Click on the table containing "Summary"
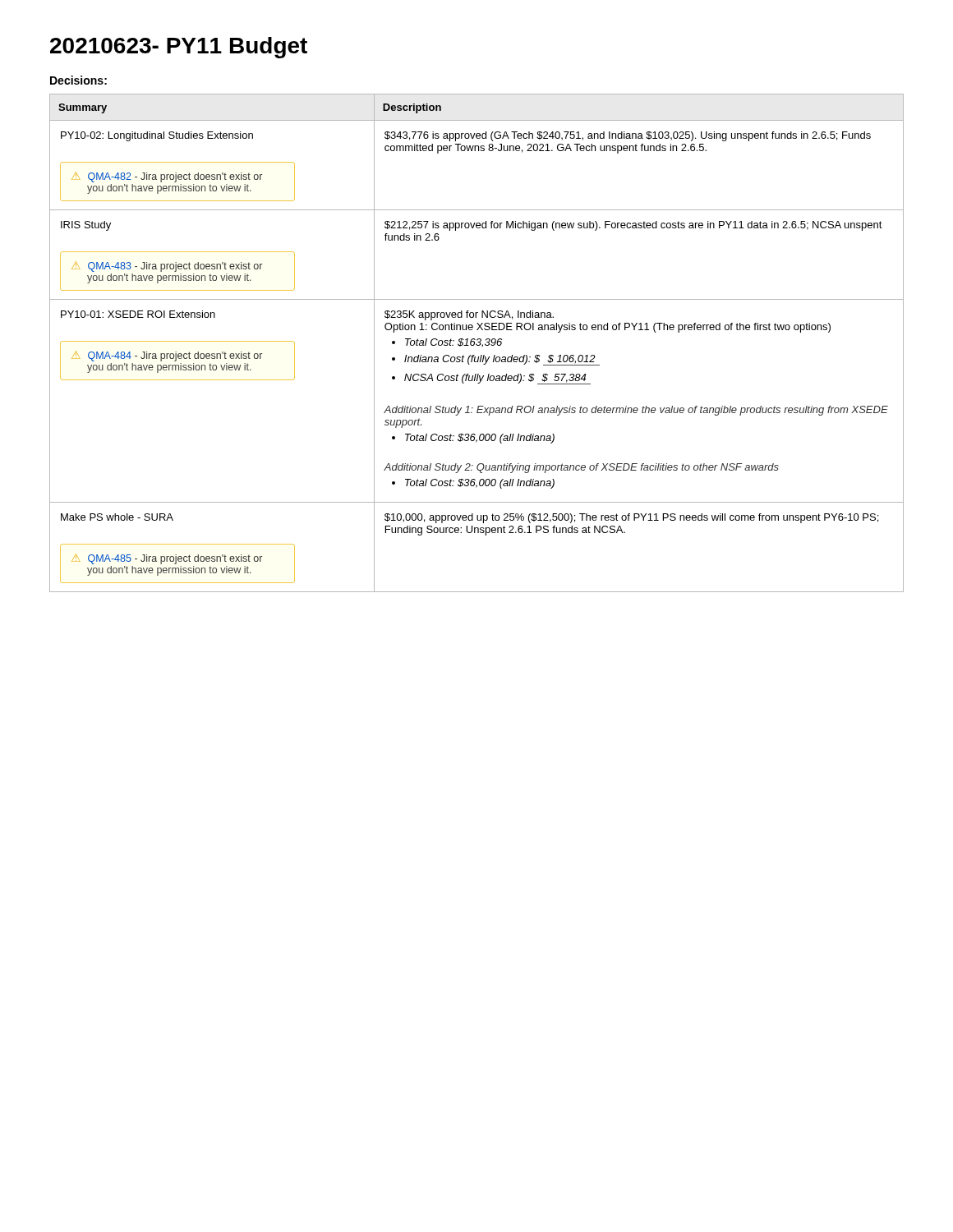Viewport: 953px width, 1232px height. click(476, 343)
